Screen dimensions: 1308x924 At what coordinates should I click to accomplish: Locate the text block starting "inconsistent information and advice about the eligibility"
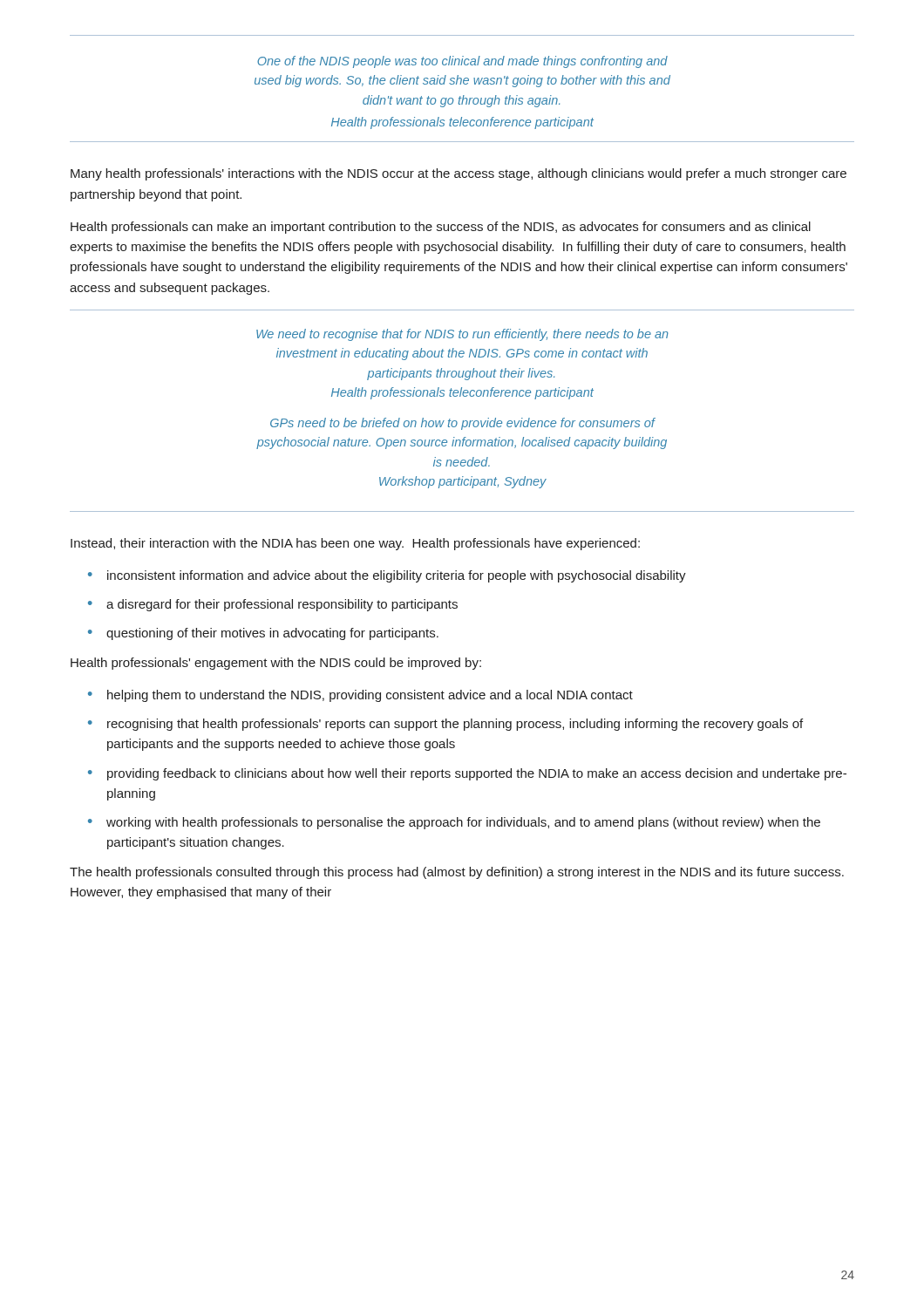click(396, 575)
